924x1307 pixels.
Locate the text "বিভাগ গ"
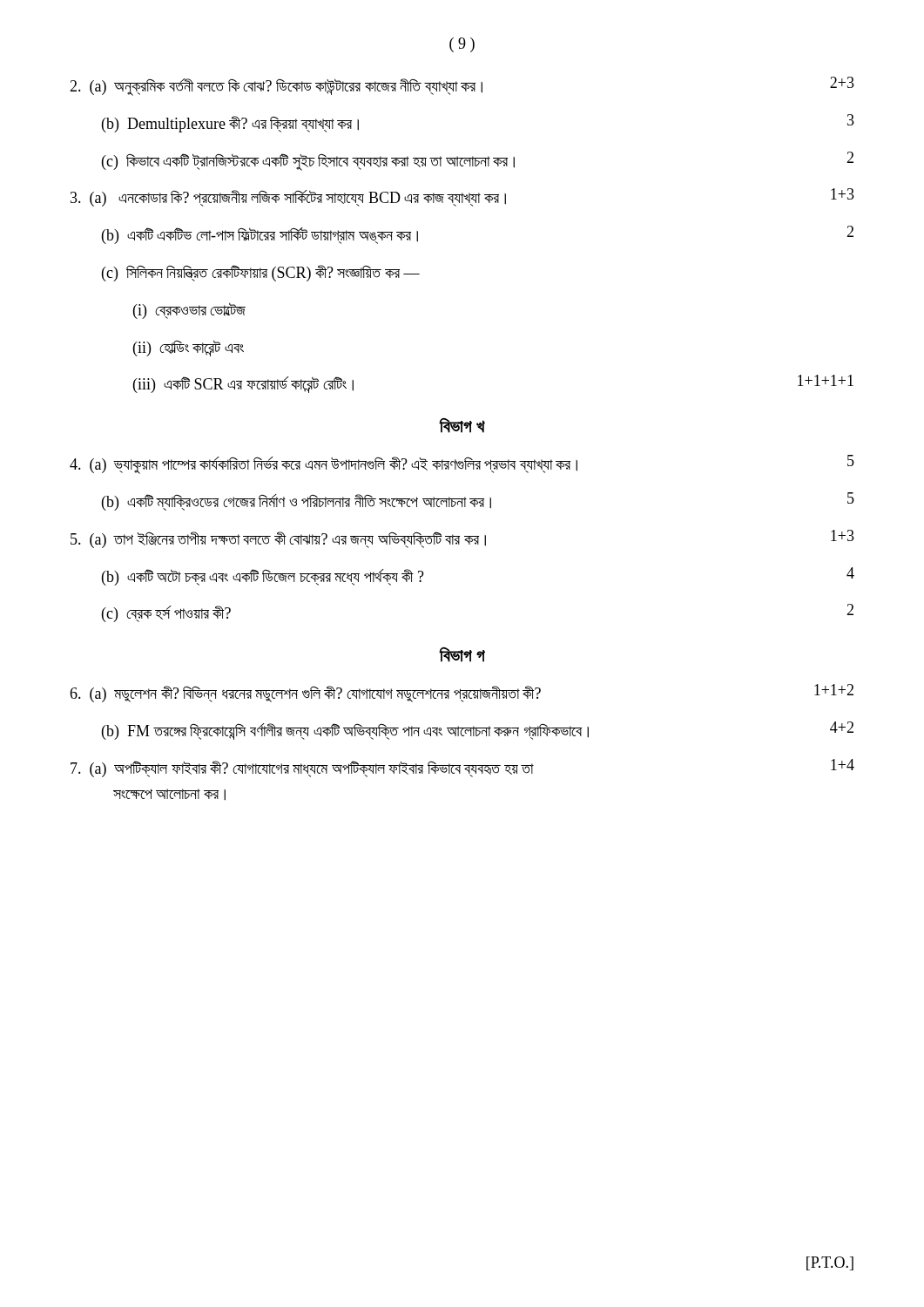[x=462, y=655]
